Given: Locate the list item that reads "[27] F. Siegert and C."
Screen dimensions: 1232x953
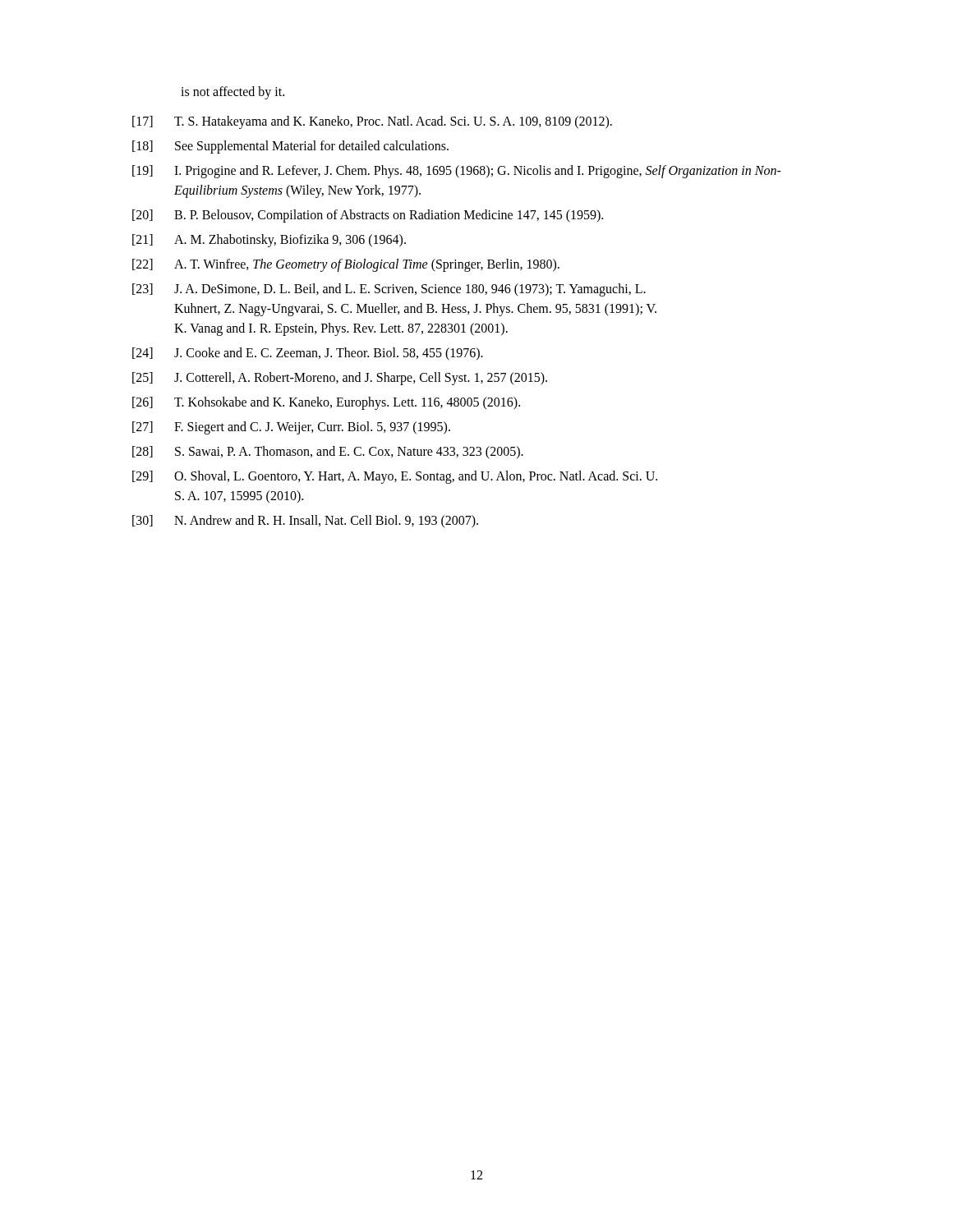Looking at the screenshot, I should coord(291,428).
